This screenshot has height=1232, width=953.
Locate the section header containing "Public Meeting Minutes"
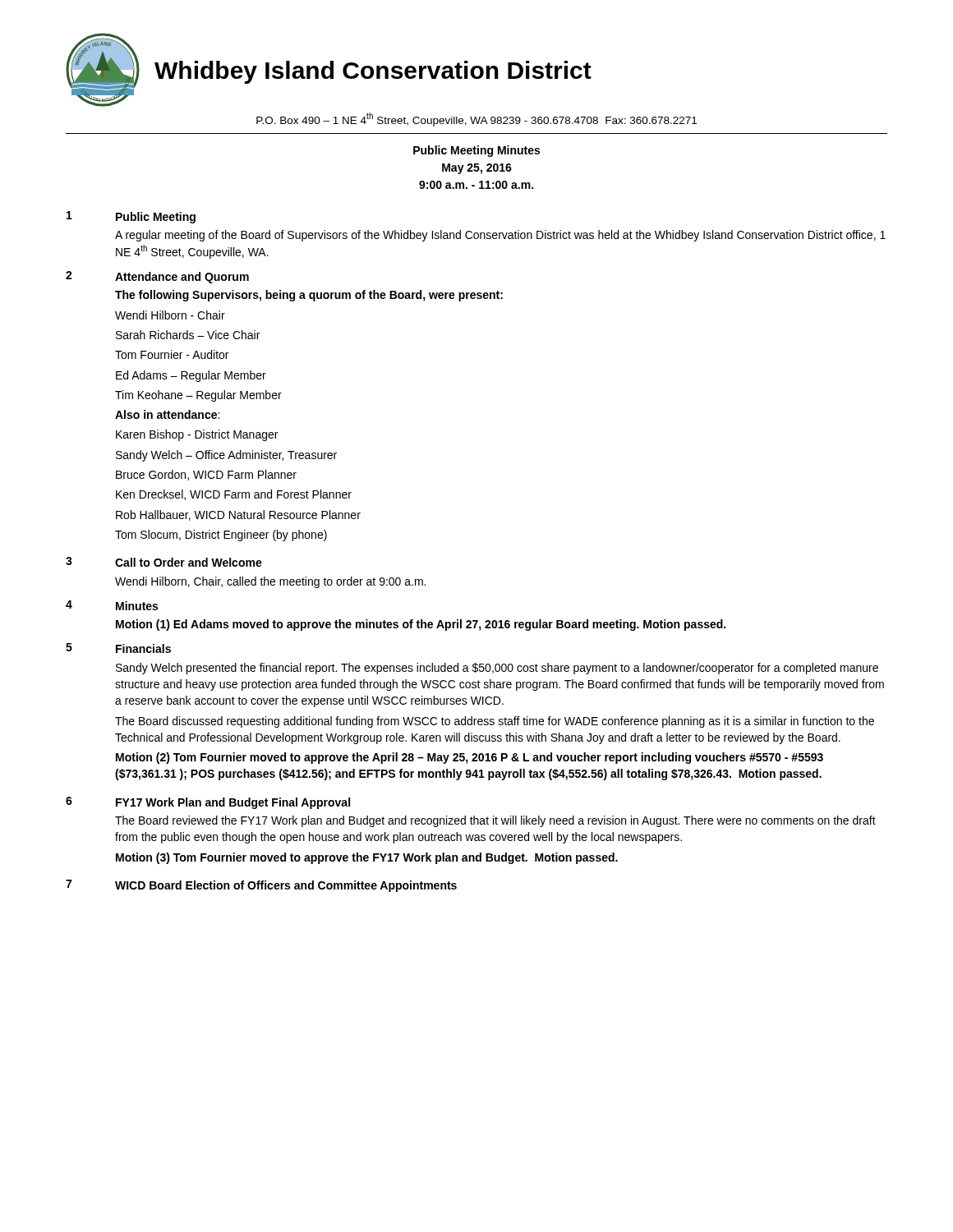[476, 168]
